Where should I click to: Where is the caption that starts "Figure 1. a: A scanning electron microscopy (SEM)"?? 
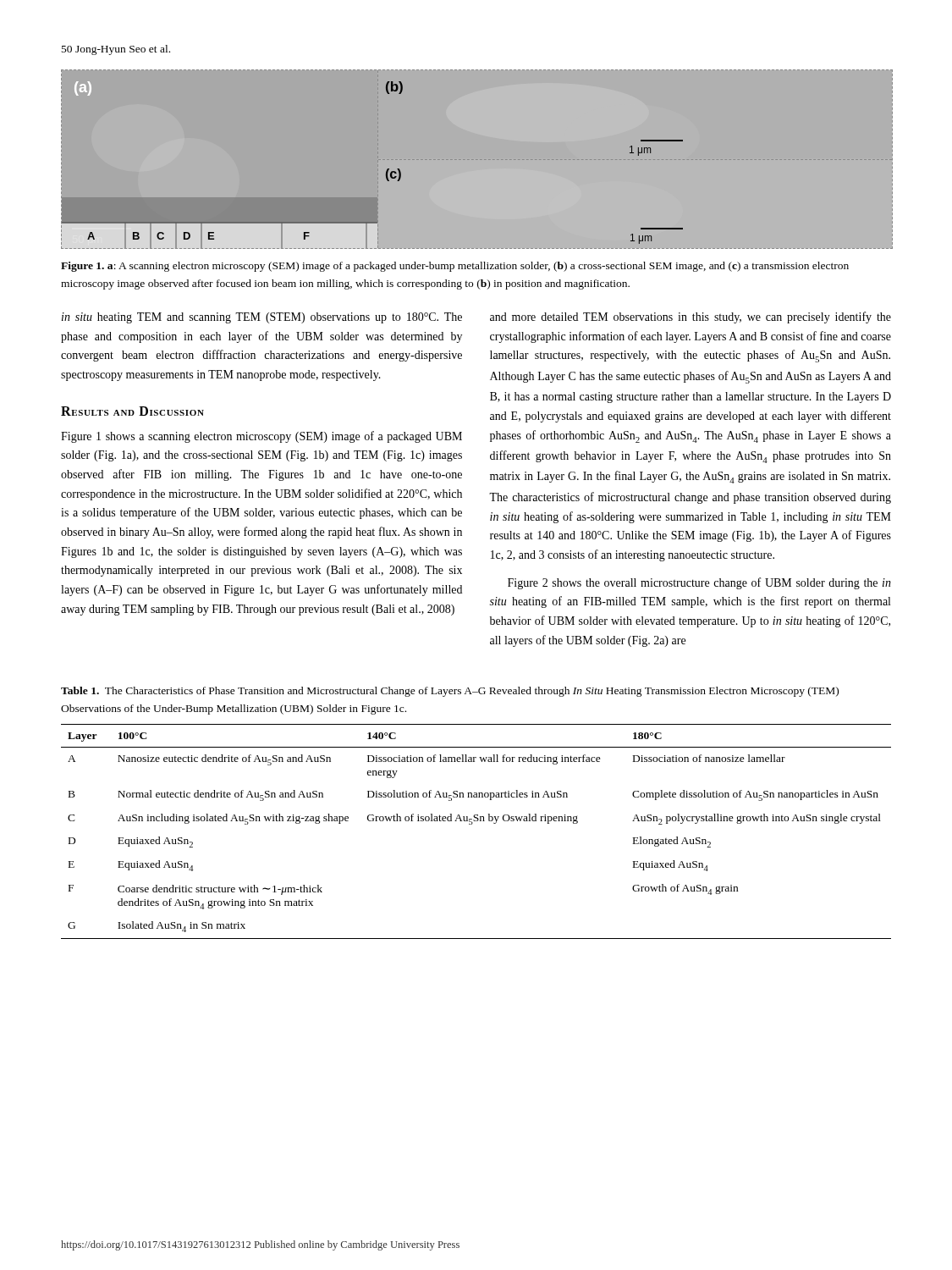tap(455, 274)
